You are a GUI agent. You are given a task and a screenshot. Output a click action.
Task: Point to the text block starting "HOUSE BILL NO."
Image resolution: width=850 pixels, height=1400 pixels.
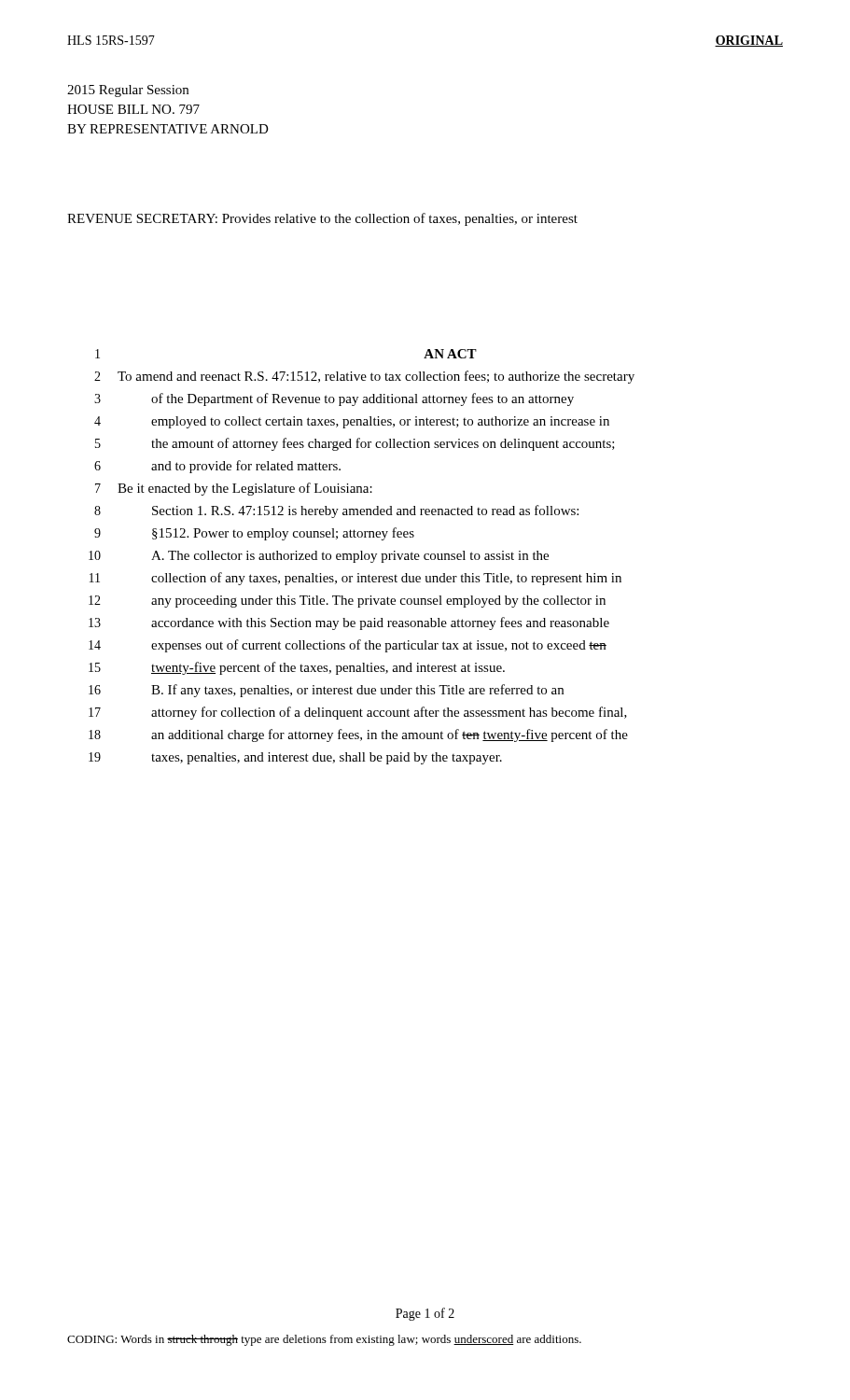133,109
